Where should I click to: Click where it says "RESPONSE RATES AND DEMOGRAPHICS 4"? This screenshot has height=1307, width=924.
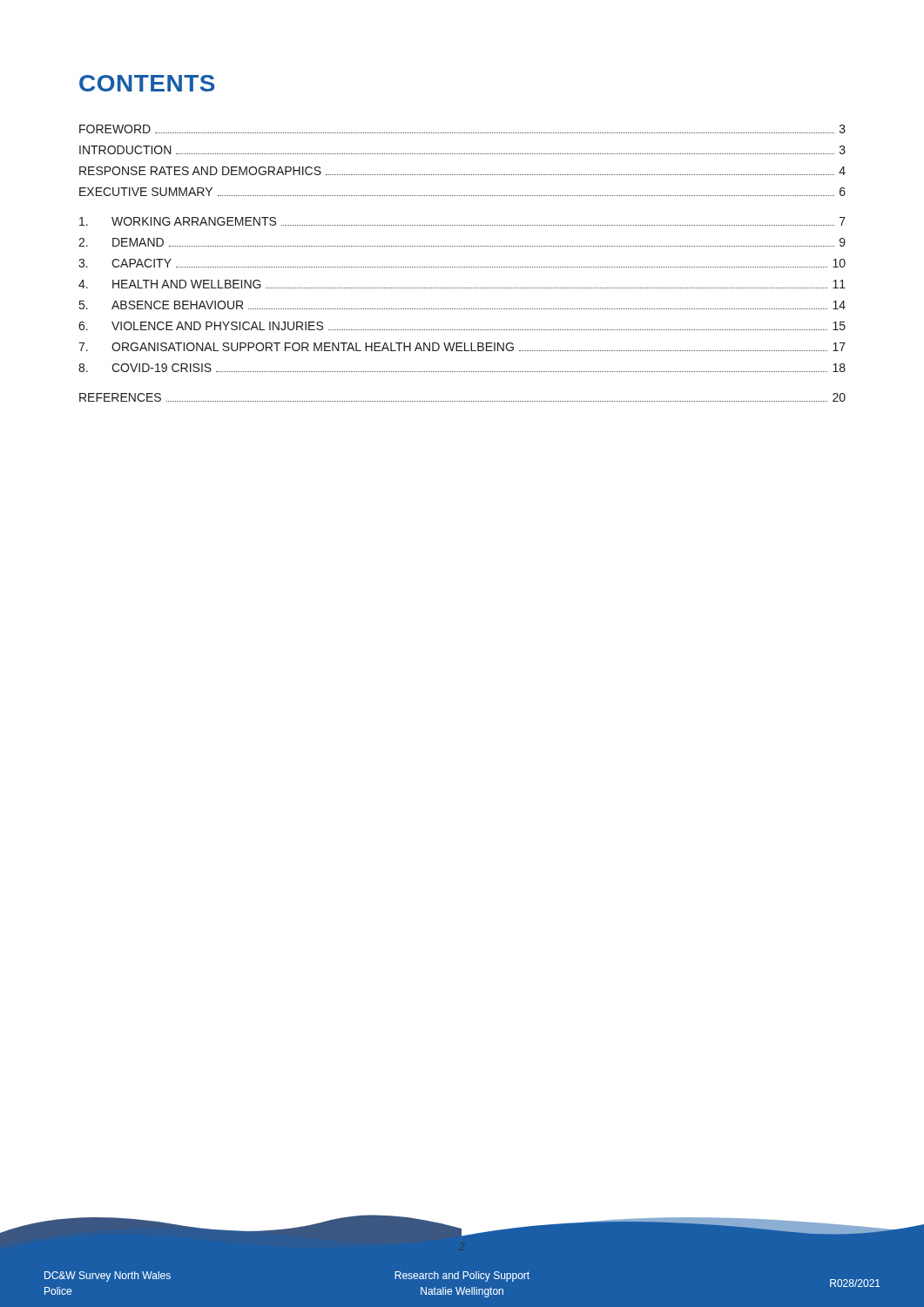pyautogui.click(x=462, y=171)
